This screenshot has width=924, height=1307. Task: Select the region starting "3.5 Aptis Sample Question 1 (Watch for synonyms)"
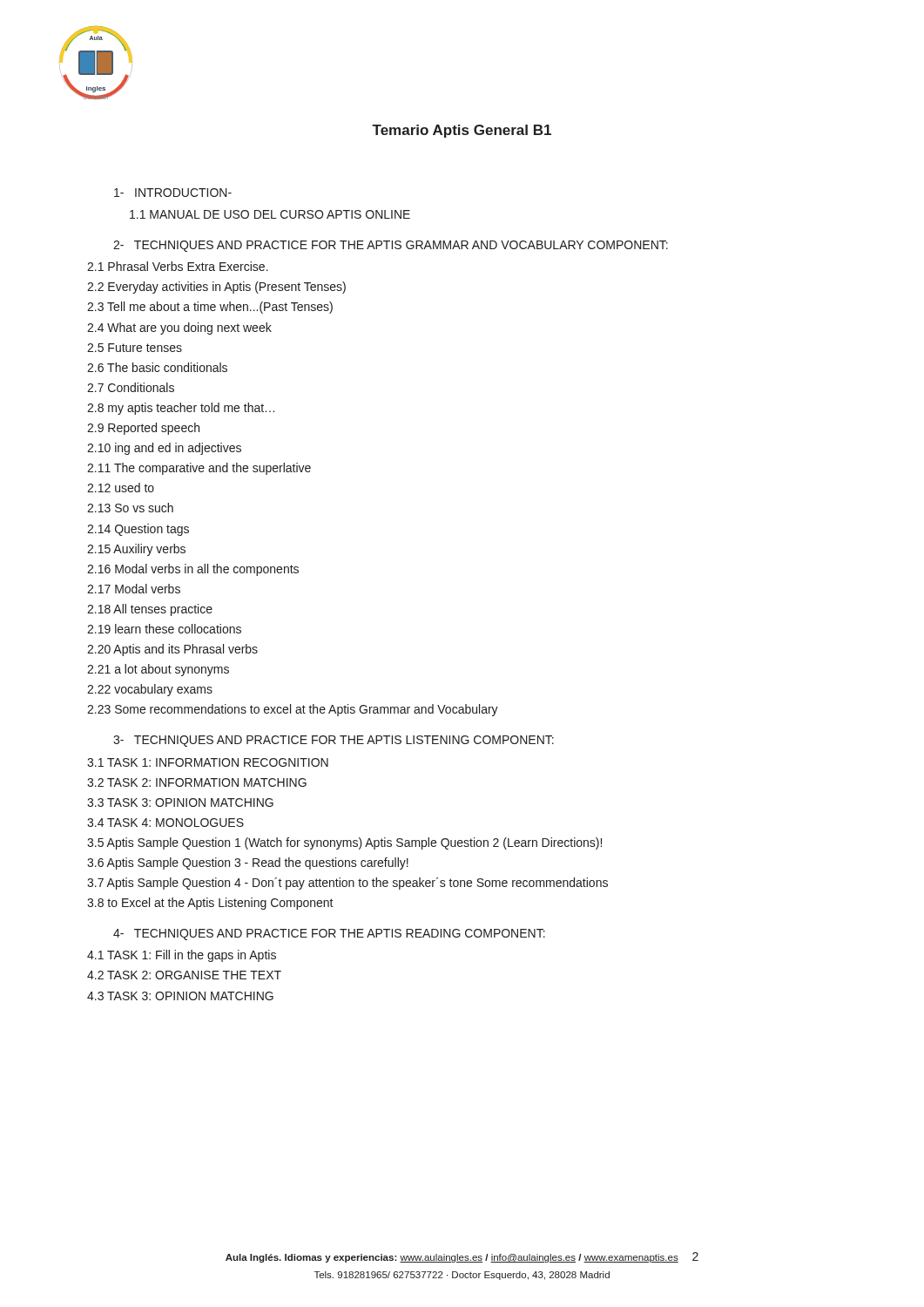(345, 842)
